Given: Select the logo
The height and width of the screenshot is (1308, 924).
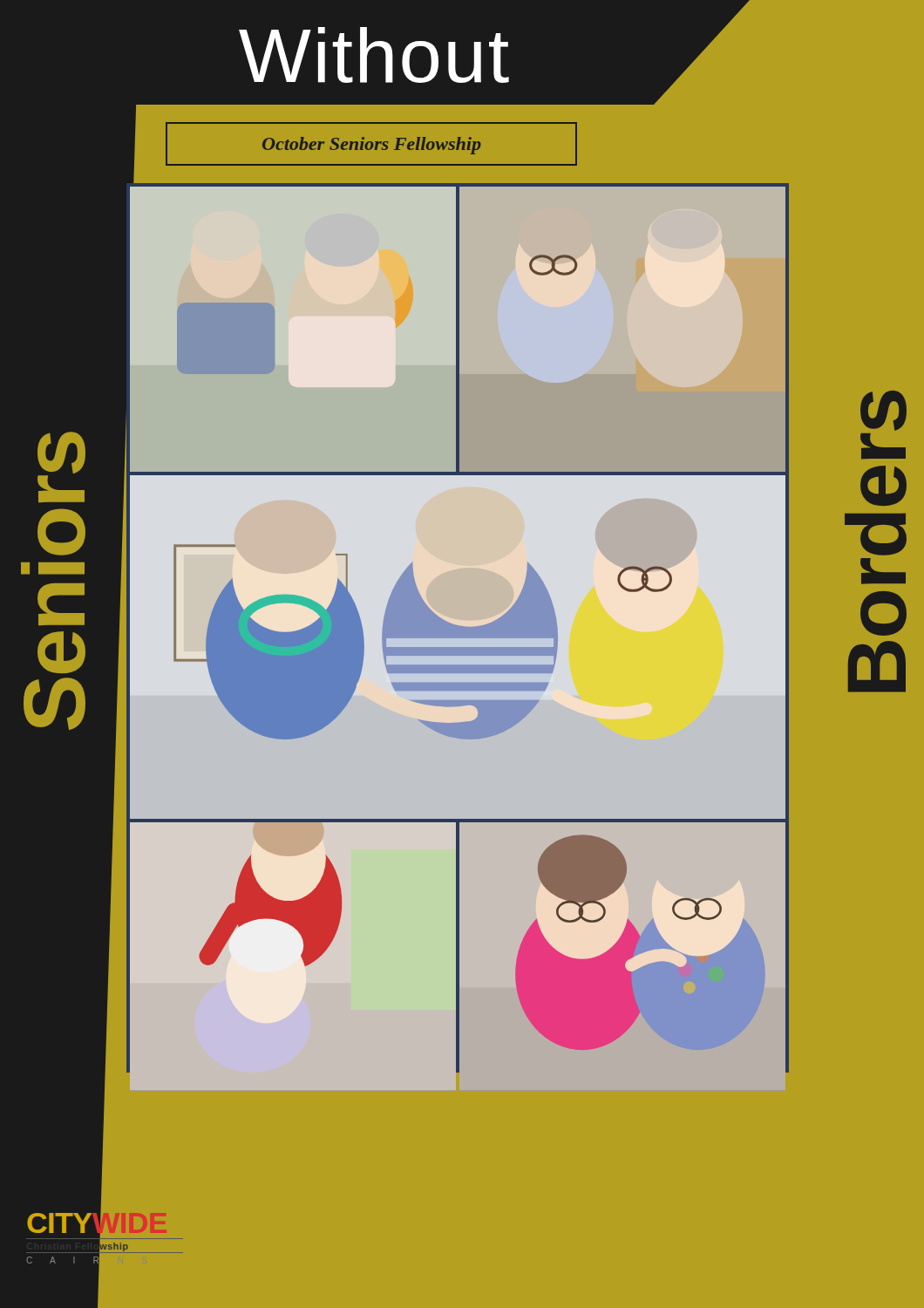Looking at the screenshot, I should (x=105, y=1245).
